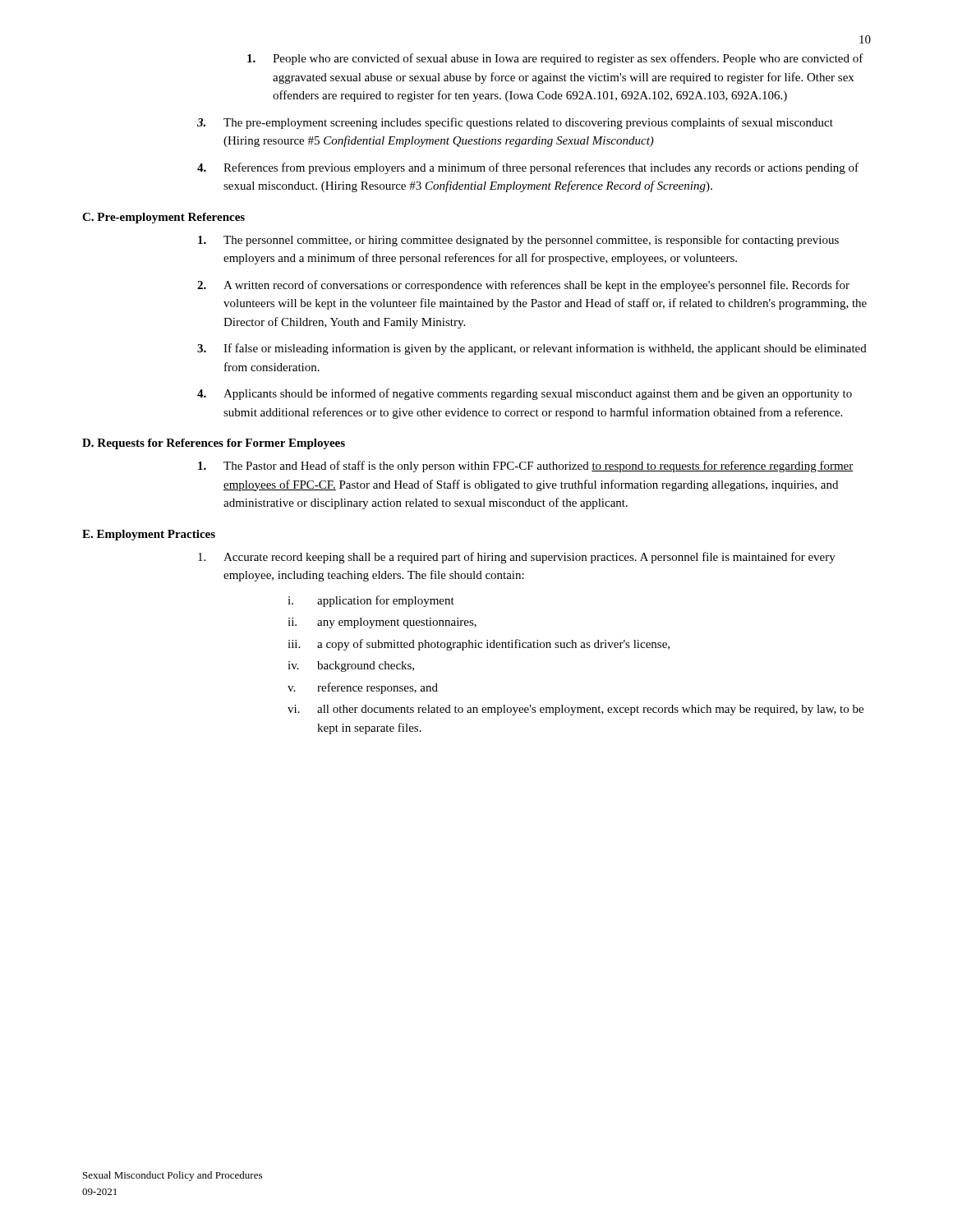This screenshot has width=953, height=1232.
Task: Click on the block starting "vi. all other documents related to an"
Action: click(579, 718)
